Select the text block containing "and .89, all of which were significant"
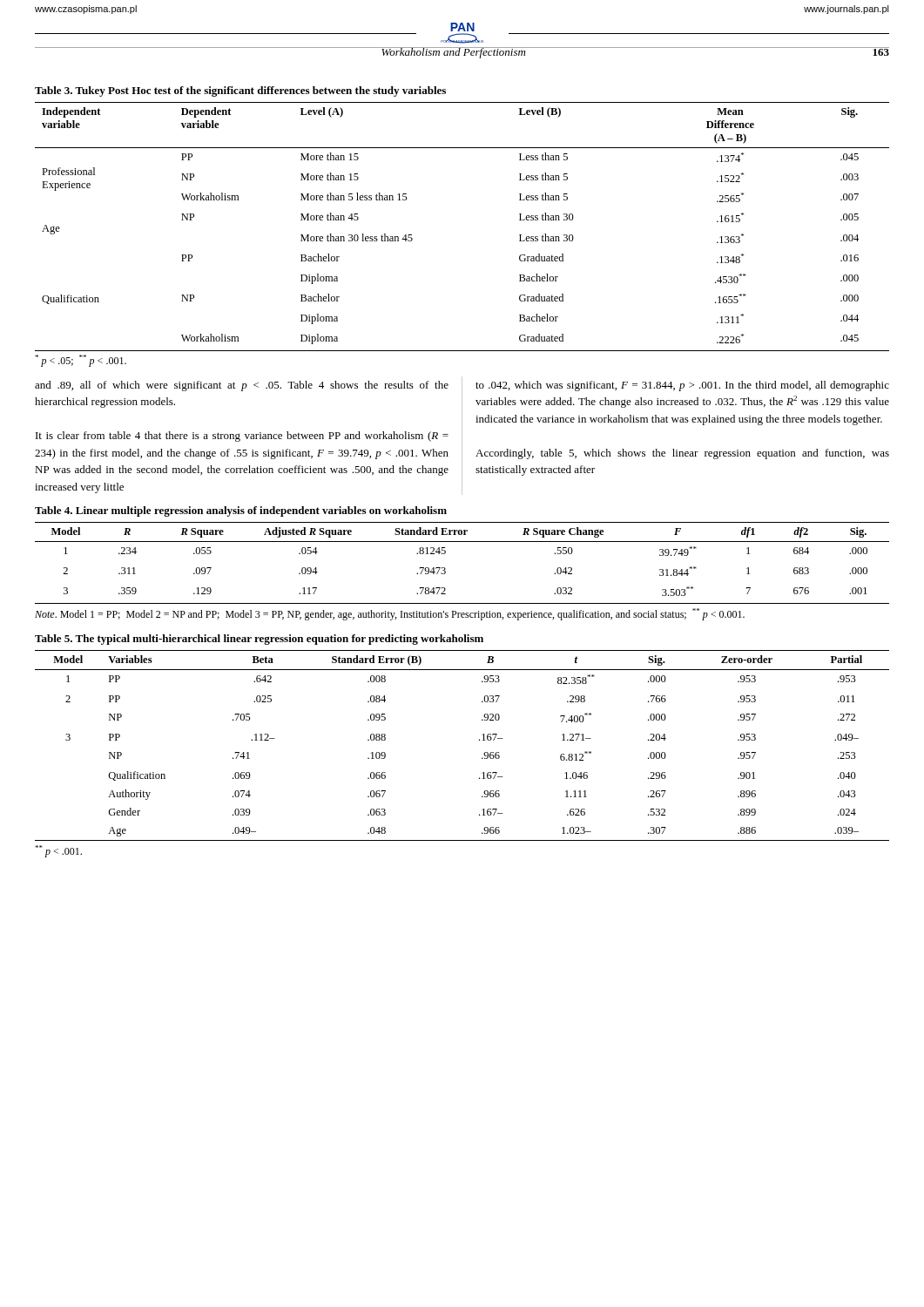 [242, 435]
